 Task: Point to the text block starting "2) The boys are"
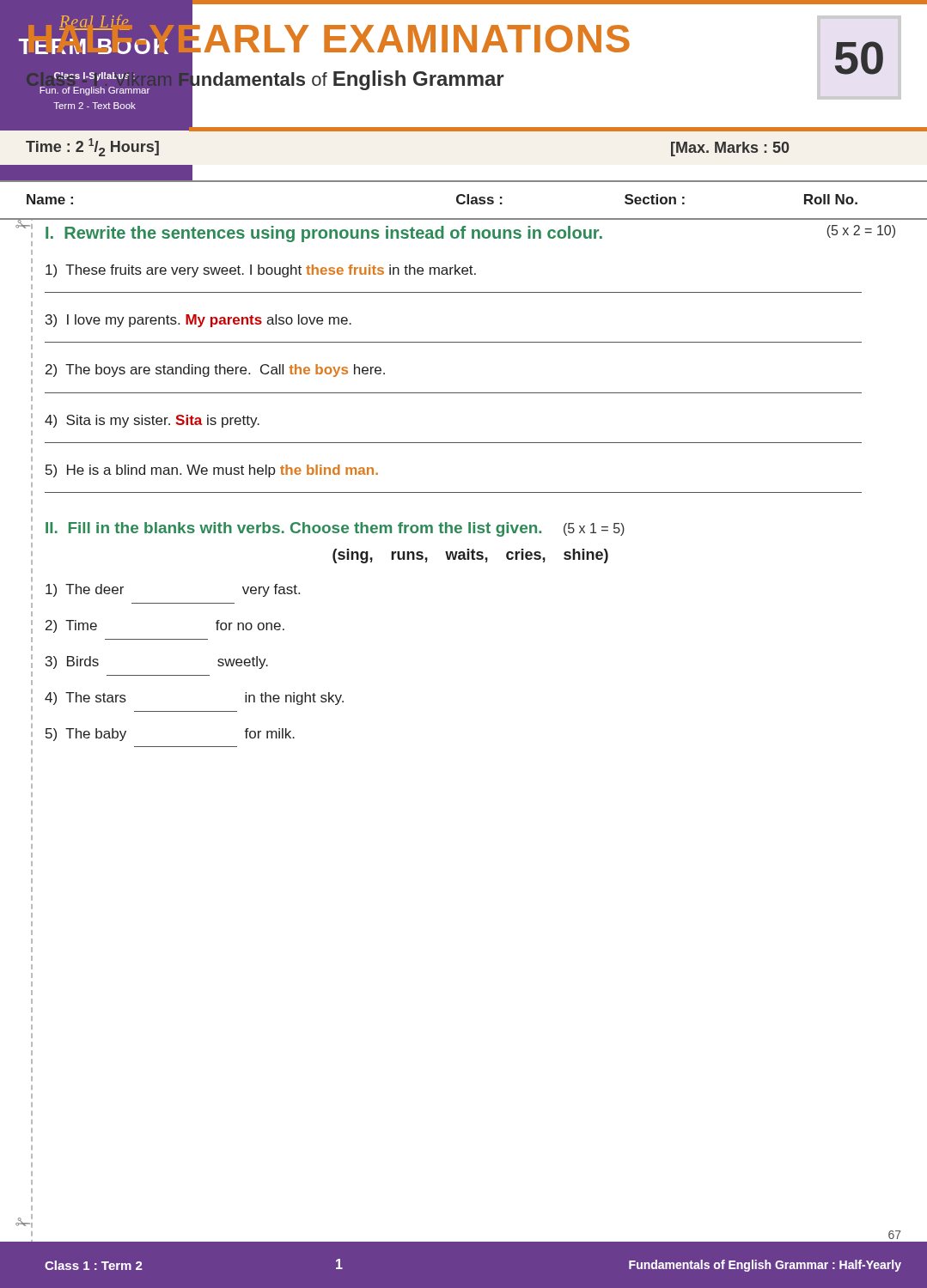[x=215, y=371]
